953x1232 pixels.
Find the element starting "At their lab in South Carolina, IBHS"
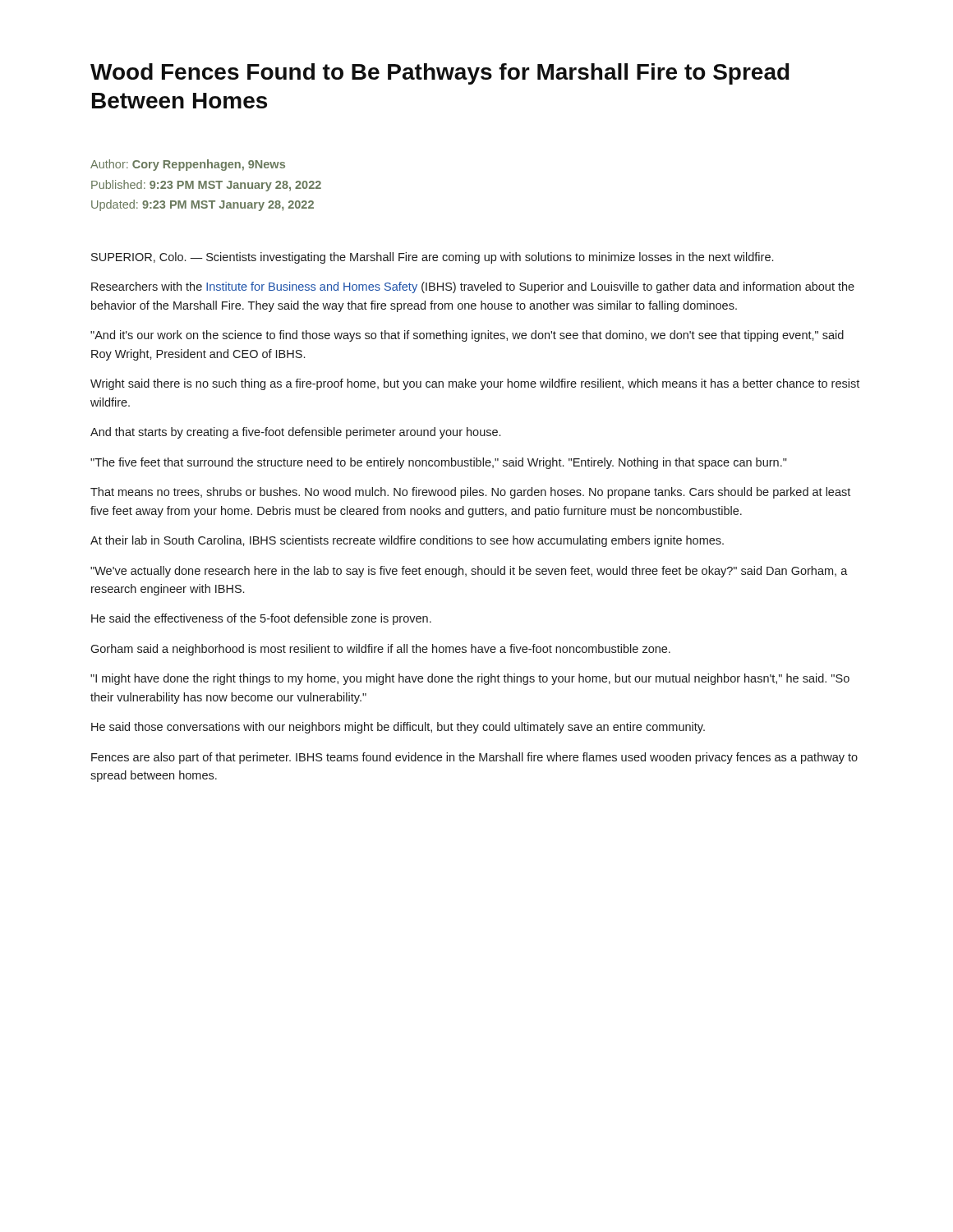[408, 541]
